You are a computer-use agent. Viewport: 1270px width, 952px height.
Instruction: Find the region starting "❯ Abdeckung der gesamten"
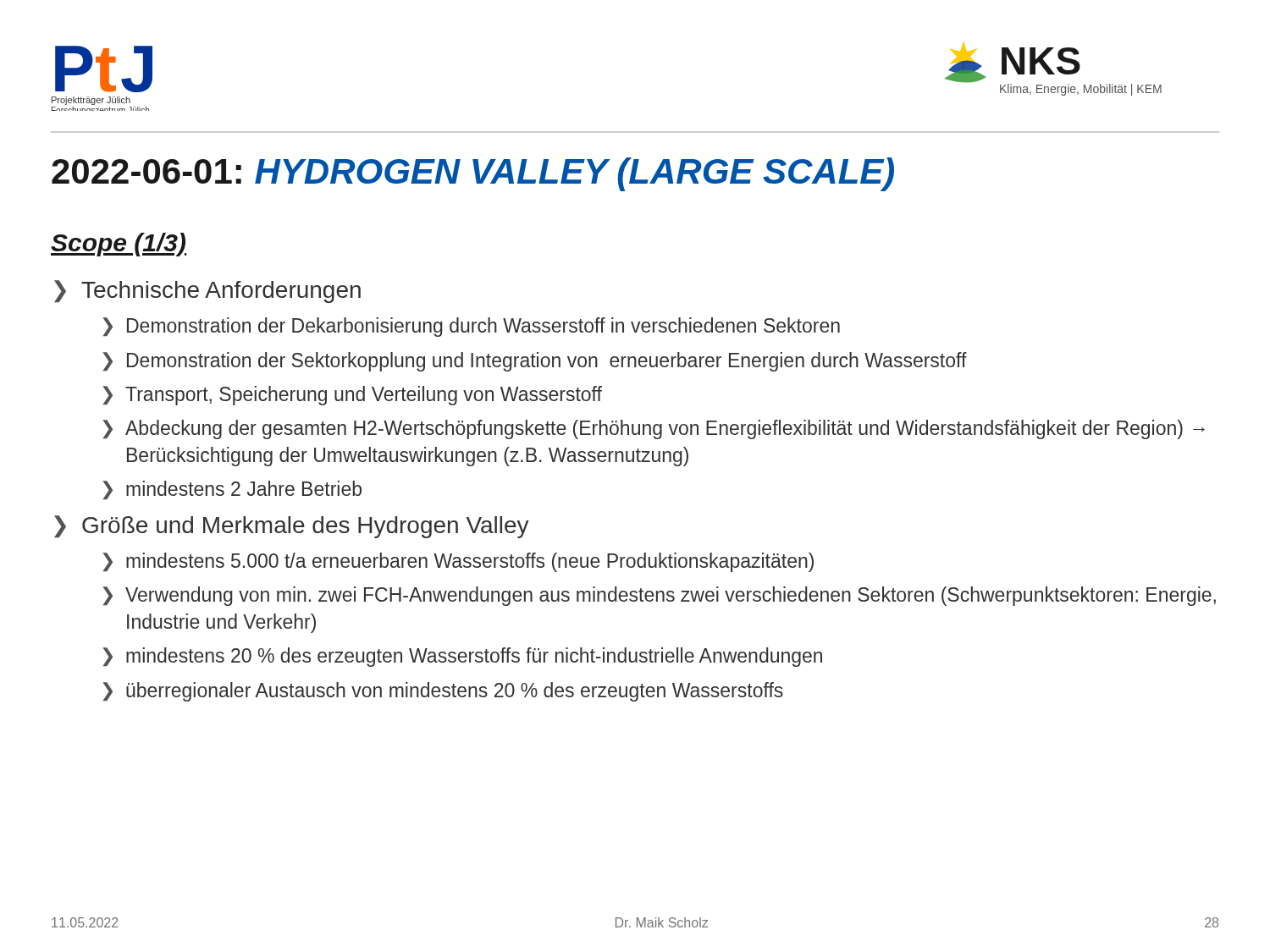coord(660,442)
